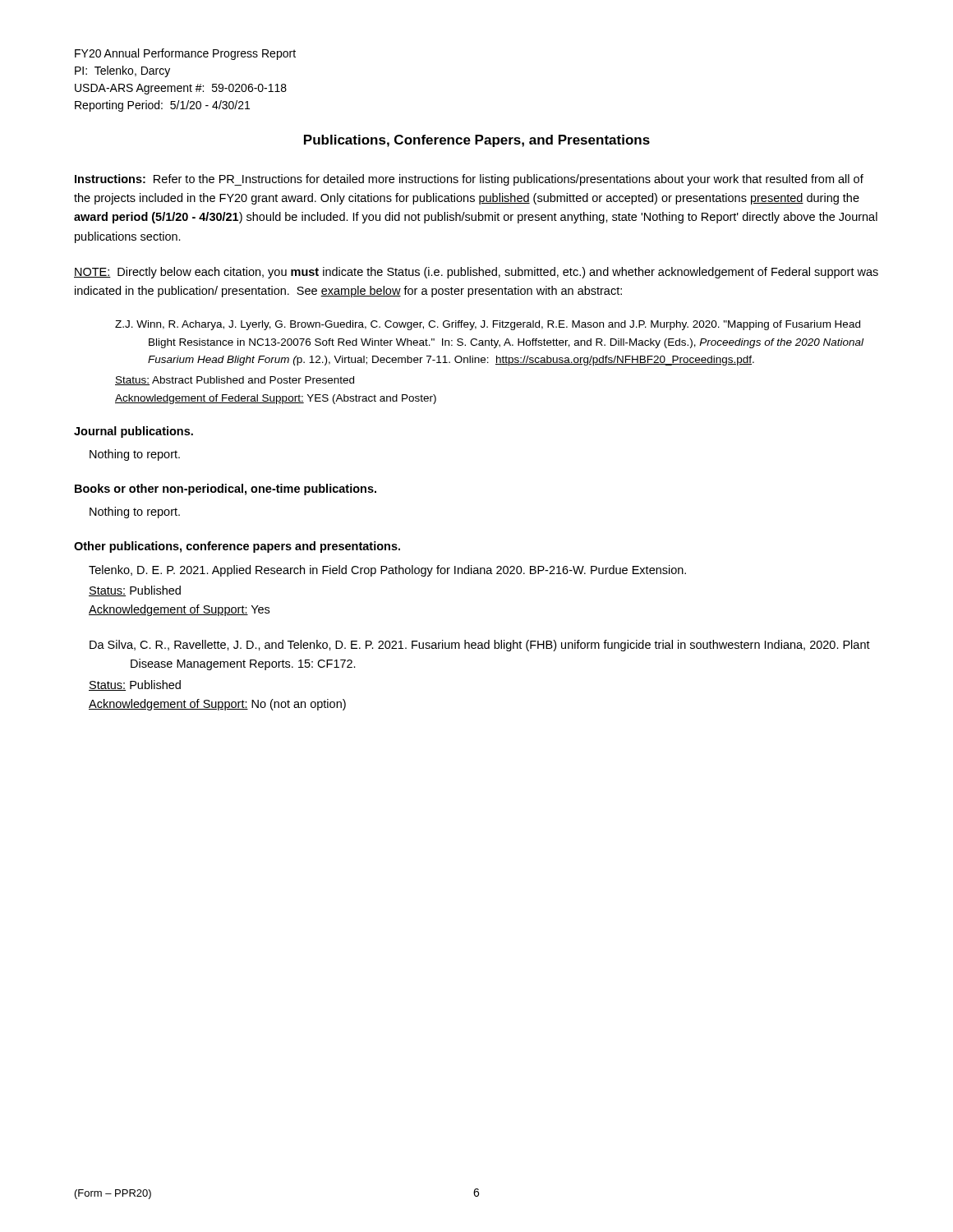Select the passage starting "Other publications, conference papers and presentations."

click(237, 546)
